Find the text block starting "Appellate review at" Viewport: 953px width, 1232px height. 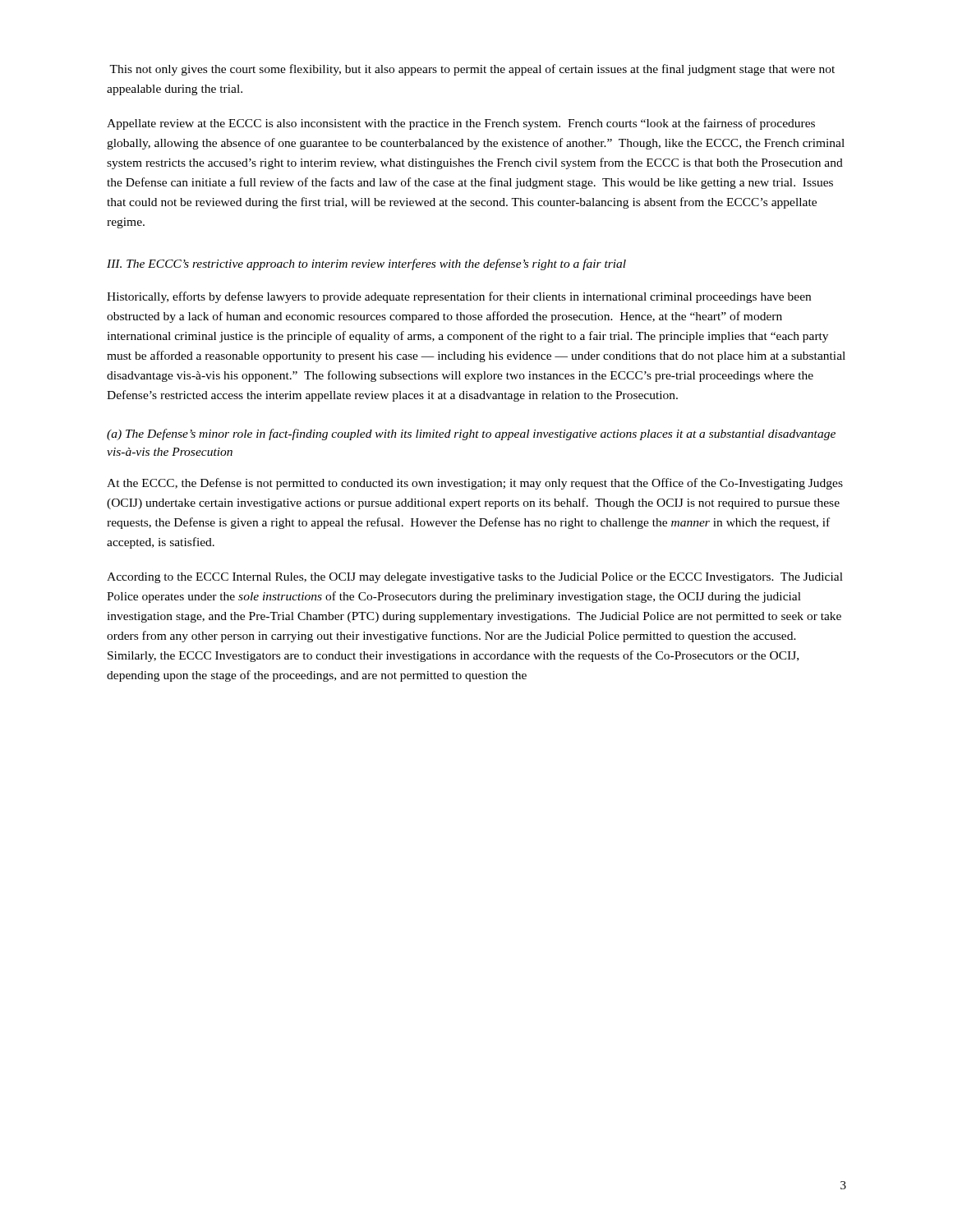(476, 172)
